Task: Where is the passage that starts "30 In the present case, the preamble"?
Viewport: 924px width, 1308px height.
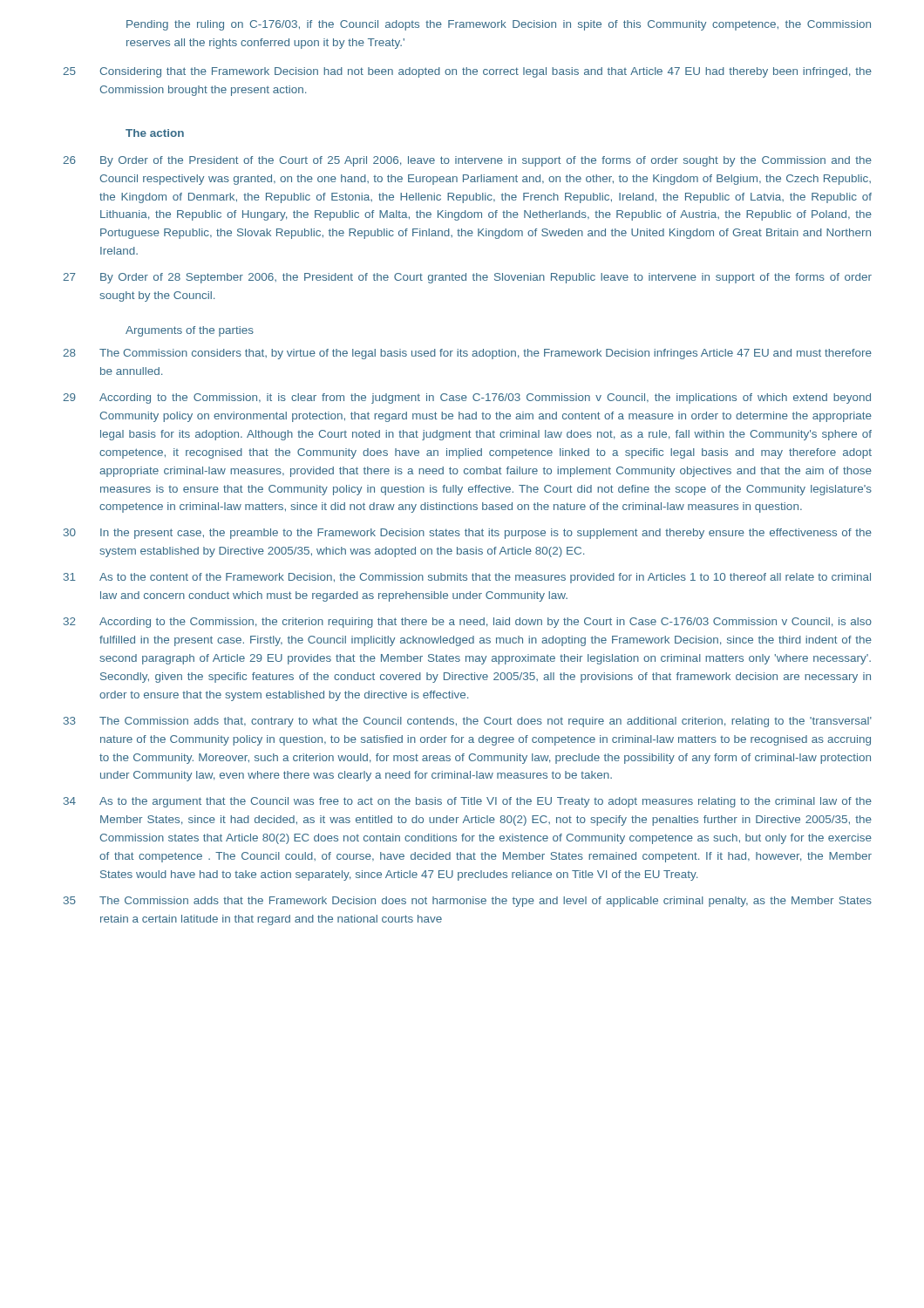Action: pos(467,543)
